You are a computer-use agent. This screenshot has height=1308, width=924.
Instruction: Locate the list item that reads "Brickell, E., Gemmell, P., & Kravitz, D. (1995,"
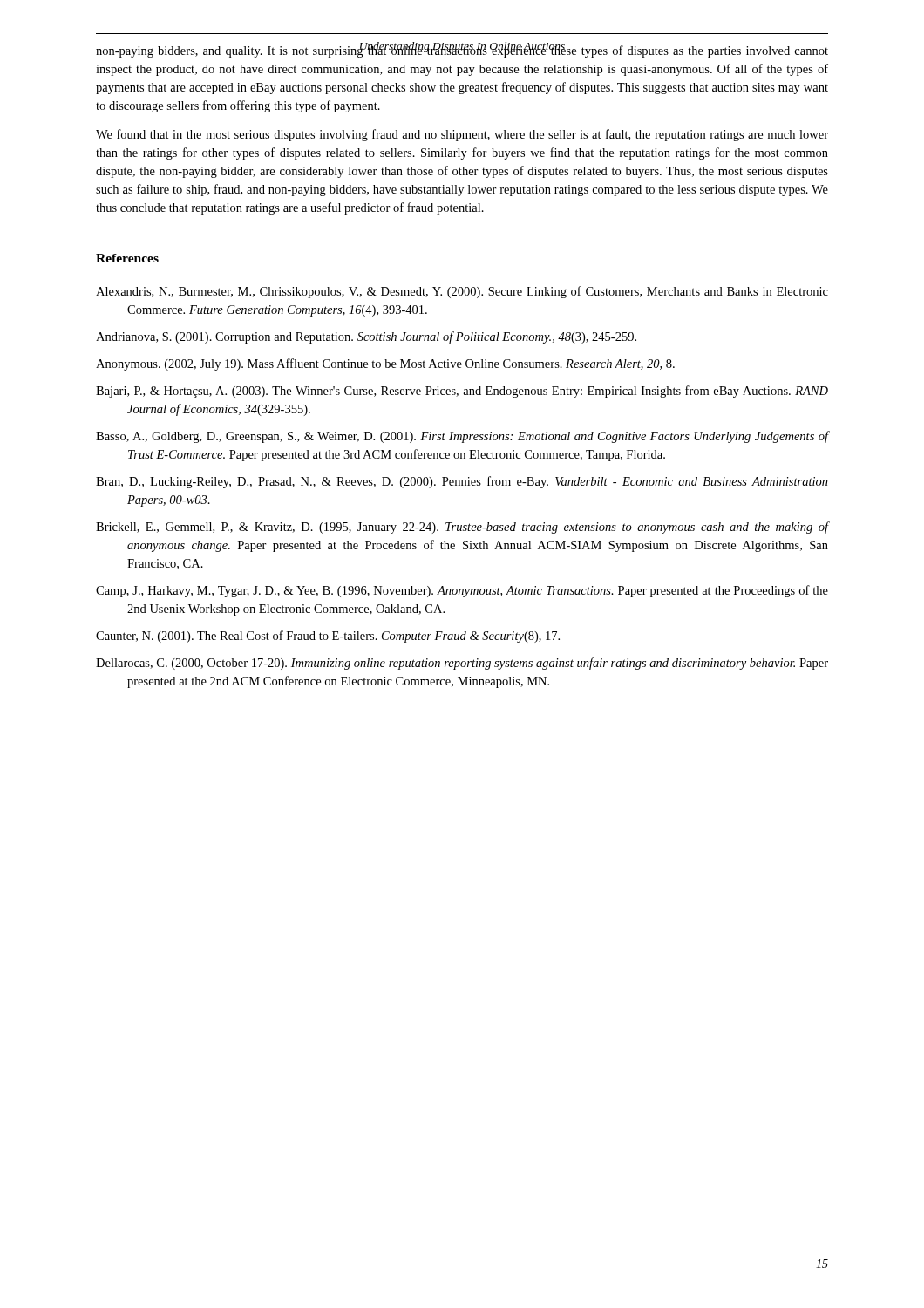462,545
